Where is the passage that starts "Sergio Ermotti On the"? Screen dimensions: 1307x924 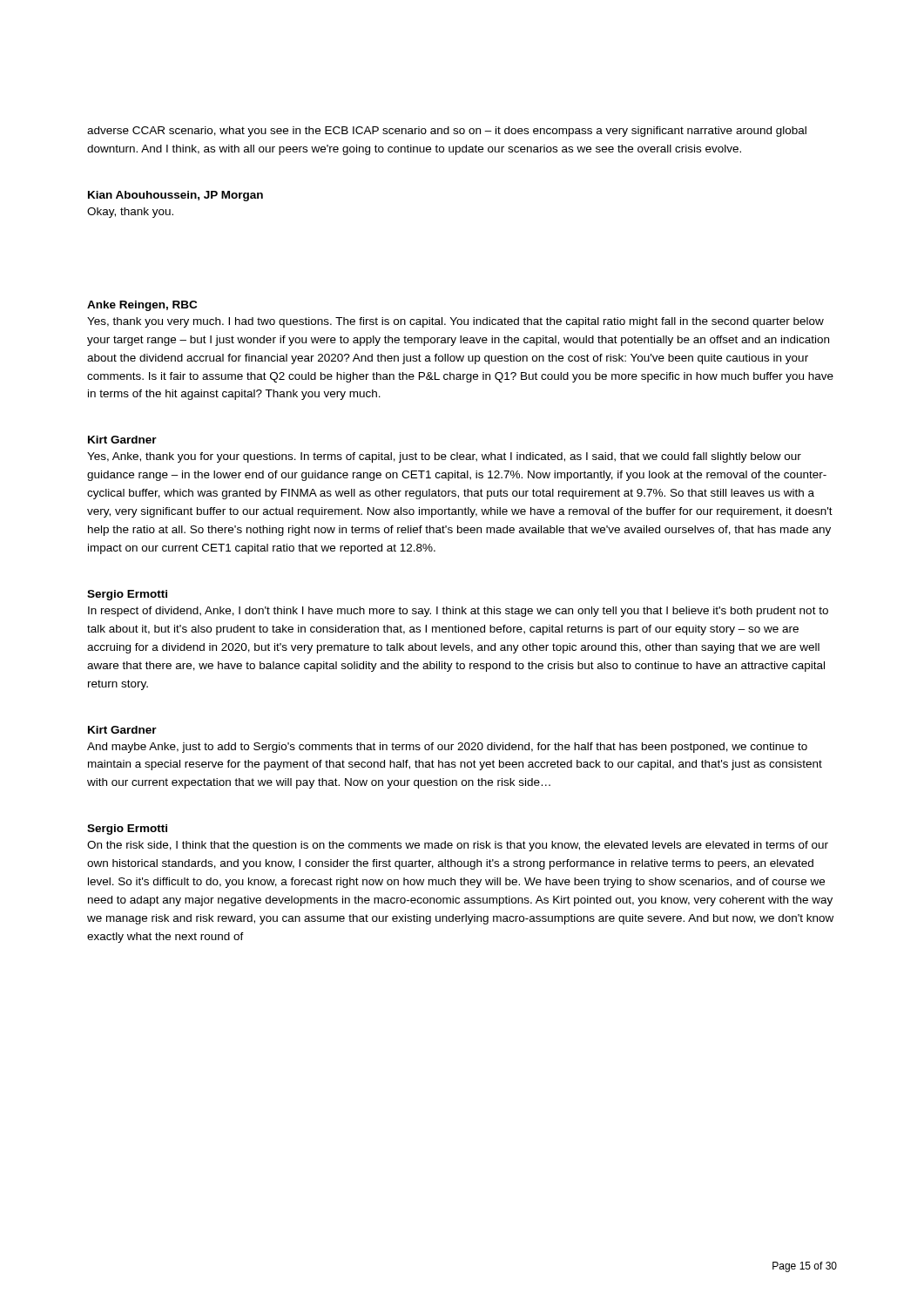pos(462,884)
